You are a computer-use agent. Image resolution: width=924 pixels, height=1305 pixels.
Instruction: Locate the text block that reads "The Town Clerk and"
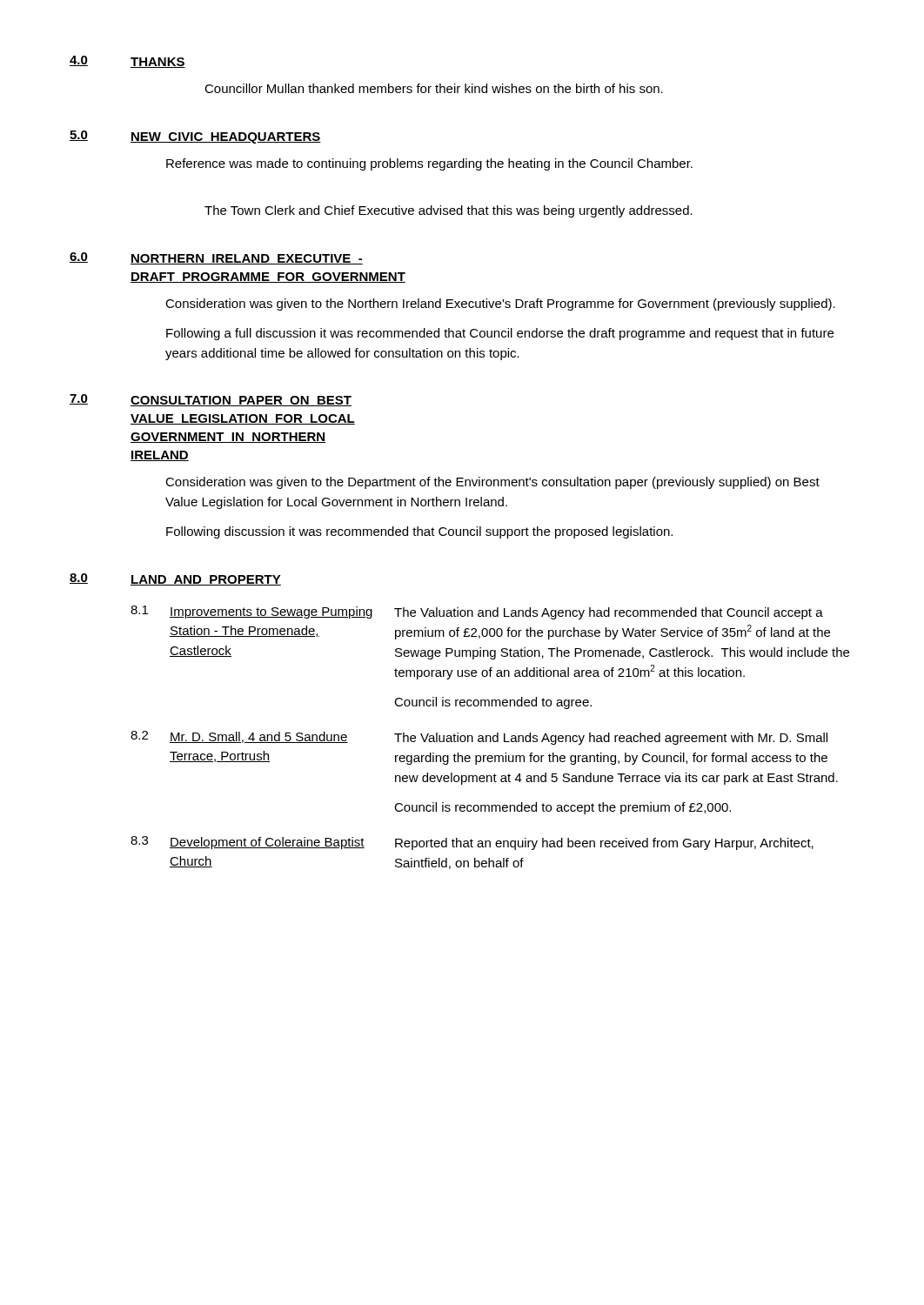[449, 210]
